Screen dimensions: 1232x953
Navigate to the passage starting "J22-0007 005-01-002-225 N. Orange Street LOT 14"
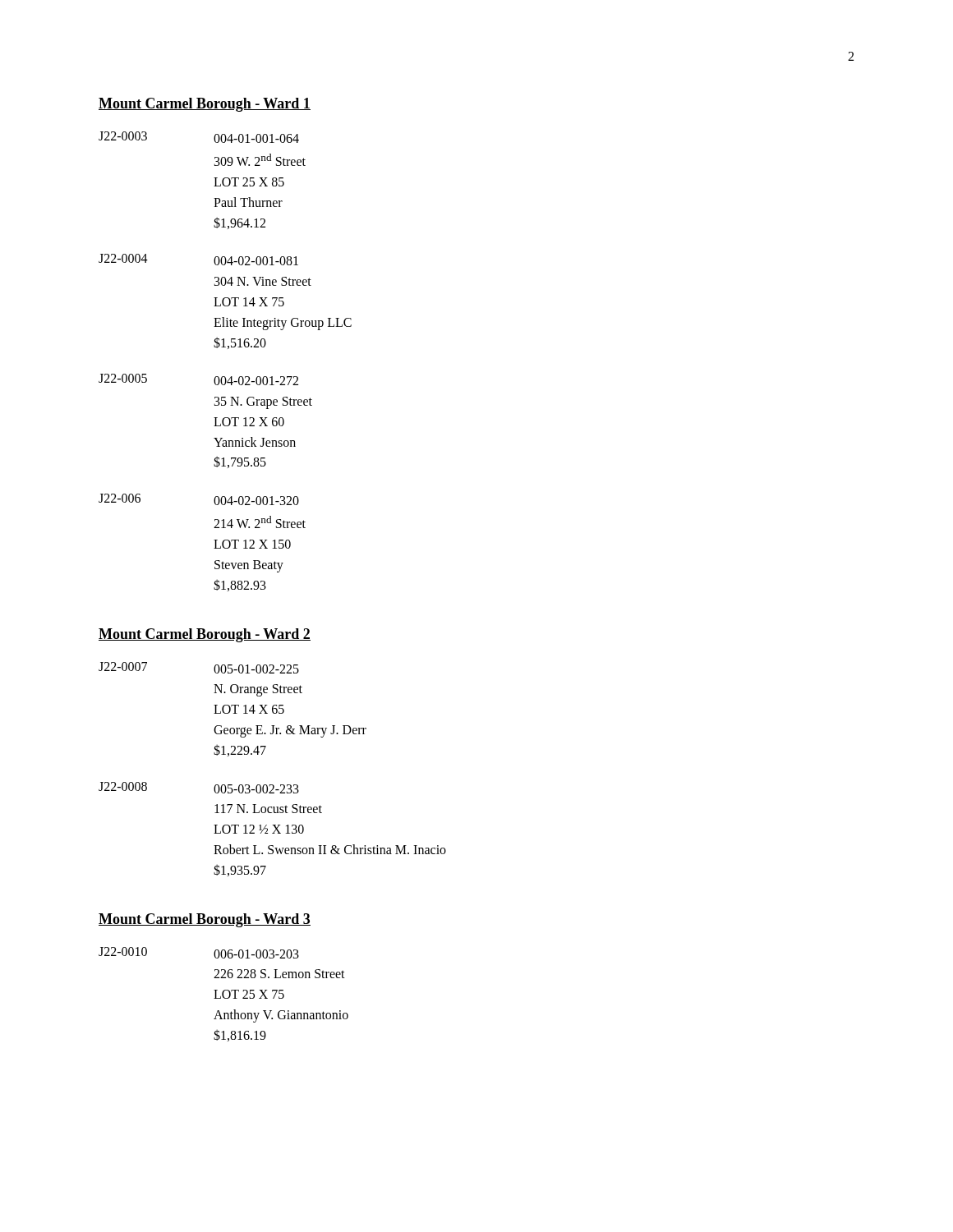(x=232, y=710)
